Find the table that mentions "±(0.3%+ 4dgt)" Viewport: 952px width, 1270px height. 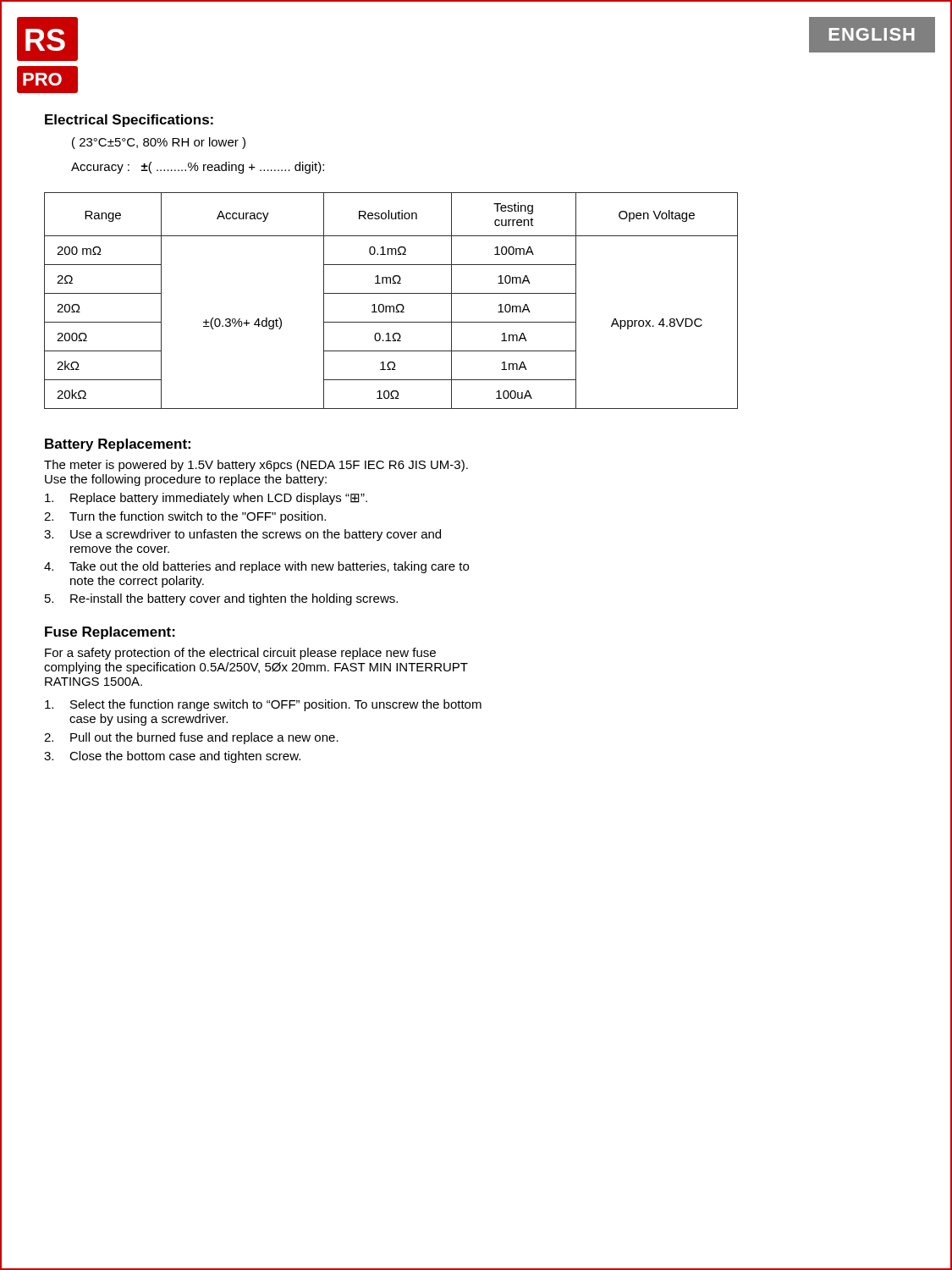(476, 301)
